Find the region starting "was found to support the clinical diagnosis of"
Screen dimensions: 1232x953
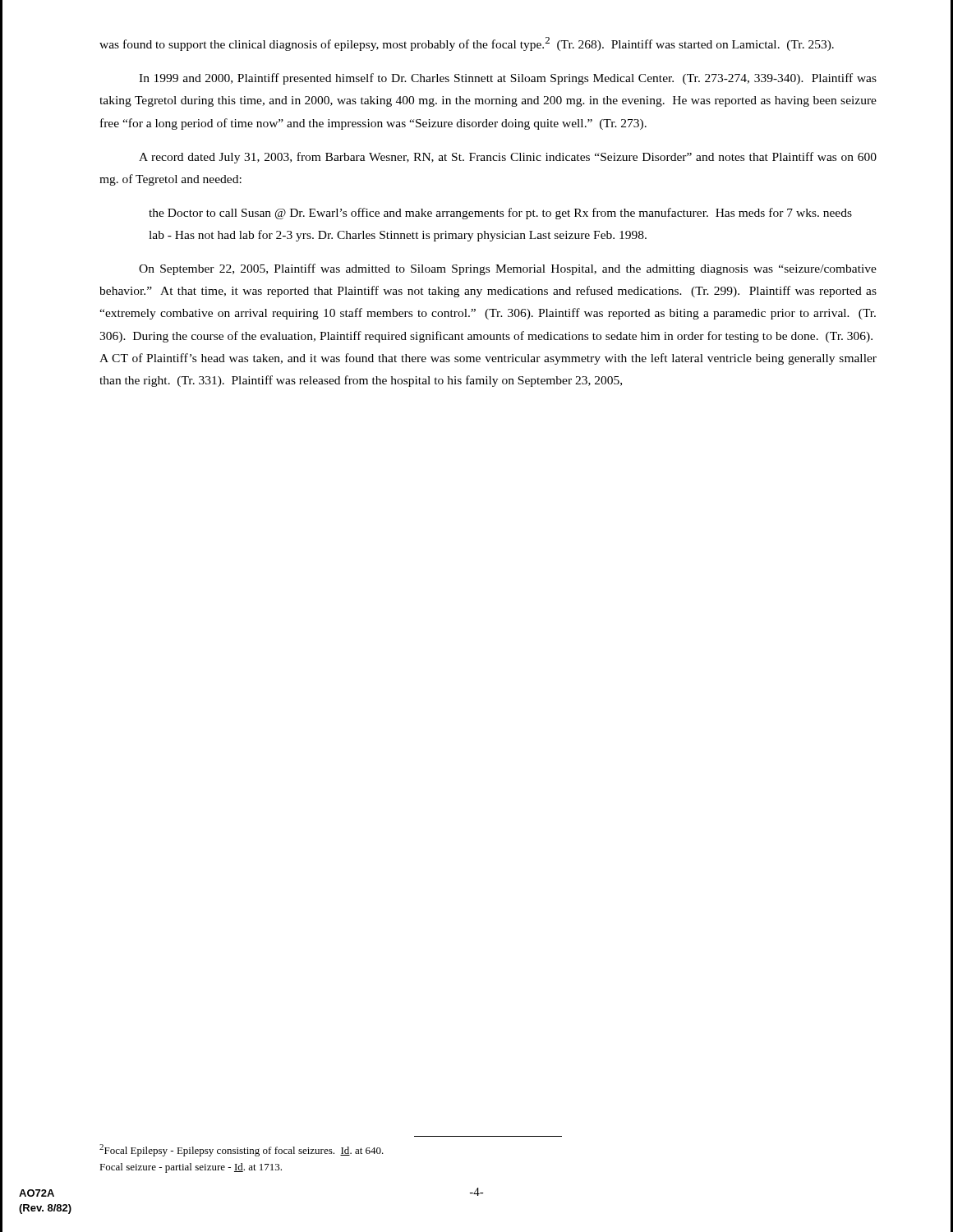tap(467, 42)
